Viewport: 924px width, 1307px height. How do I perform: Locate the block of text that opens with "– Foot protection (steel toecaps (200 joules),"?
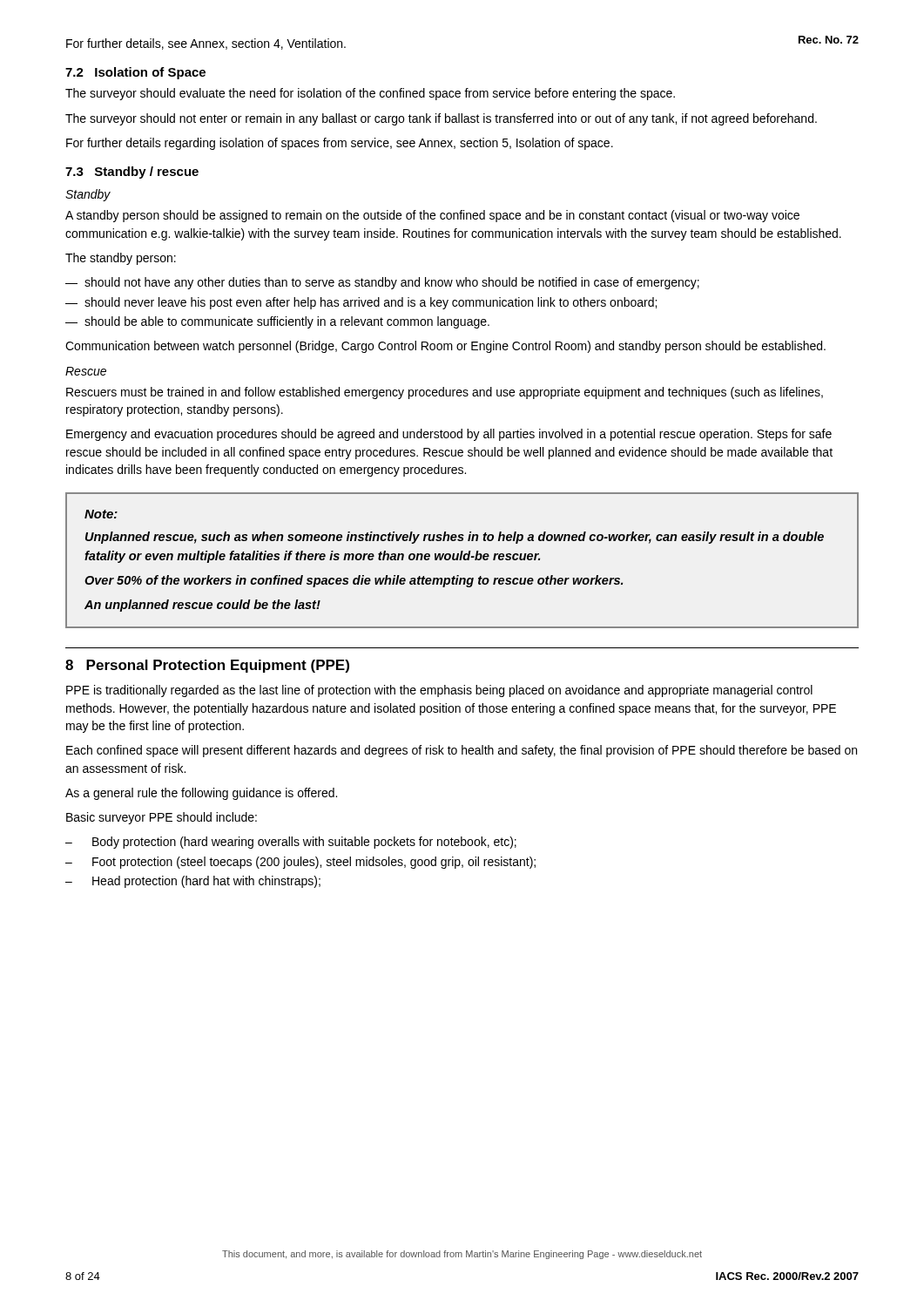coord(462,862)
